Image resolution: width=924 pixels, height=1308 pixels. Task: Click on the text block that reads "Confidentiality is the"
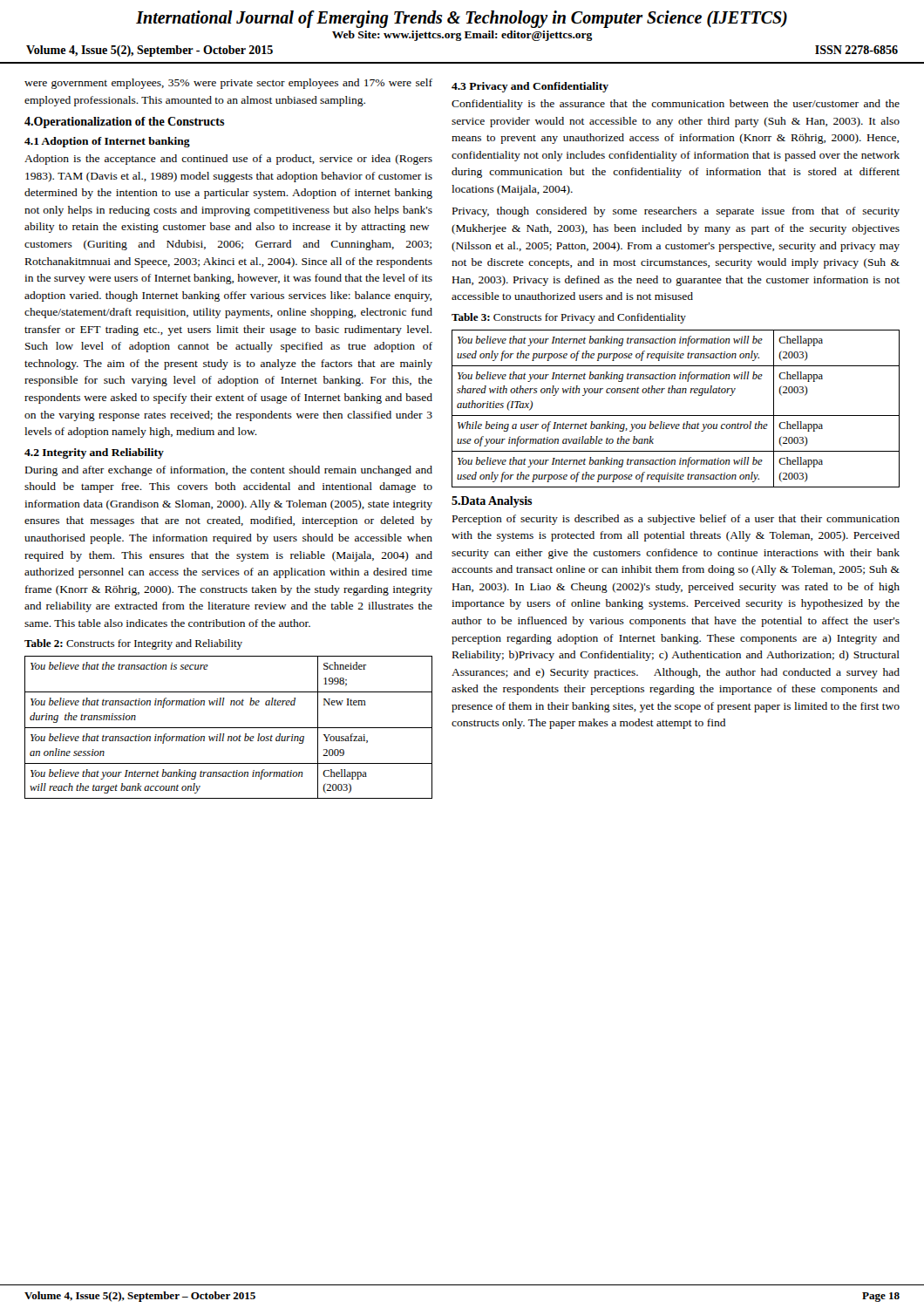[676, 200]
